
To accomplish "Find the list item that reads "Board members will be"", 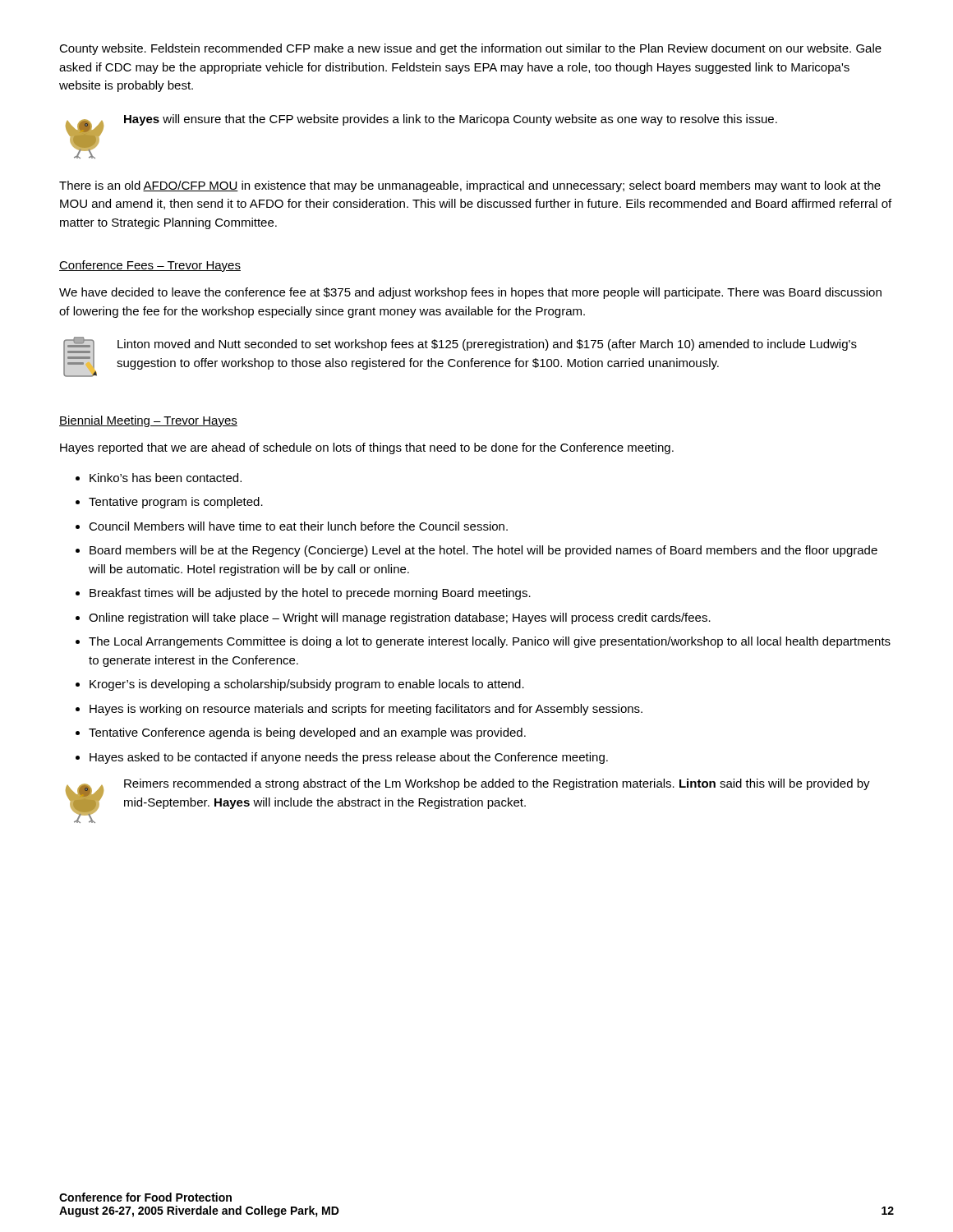I will 483,559.
